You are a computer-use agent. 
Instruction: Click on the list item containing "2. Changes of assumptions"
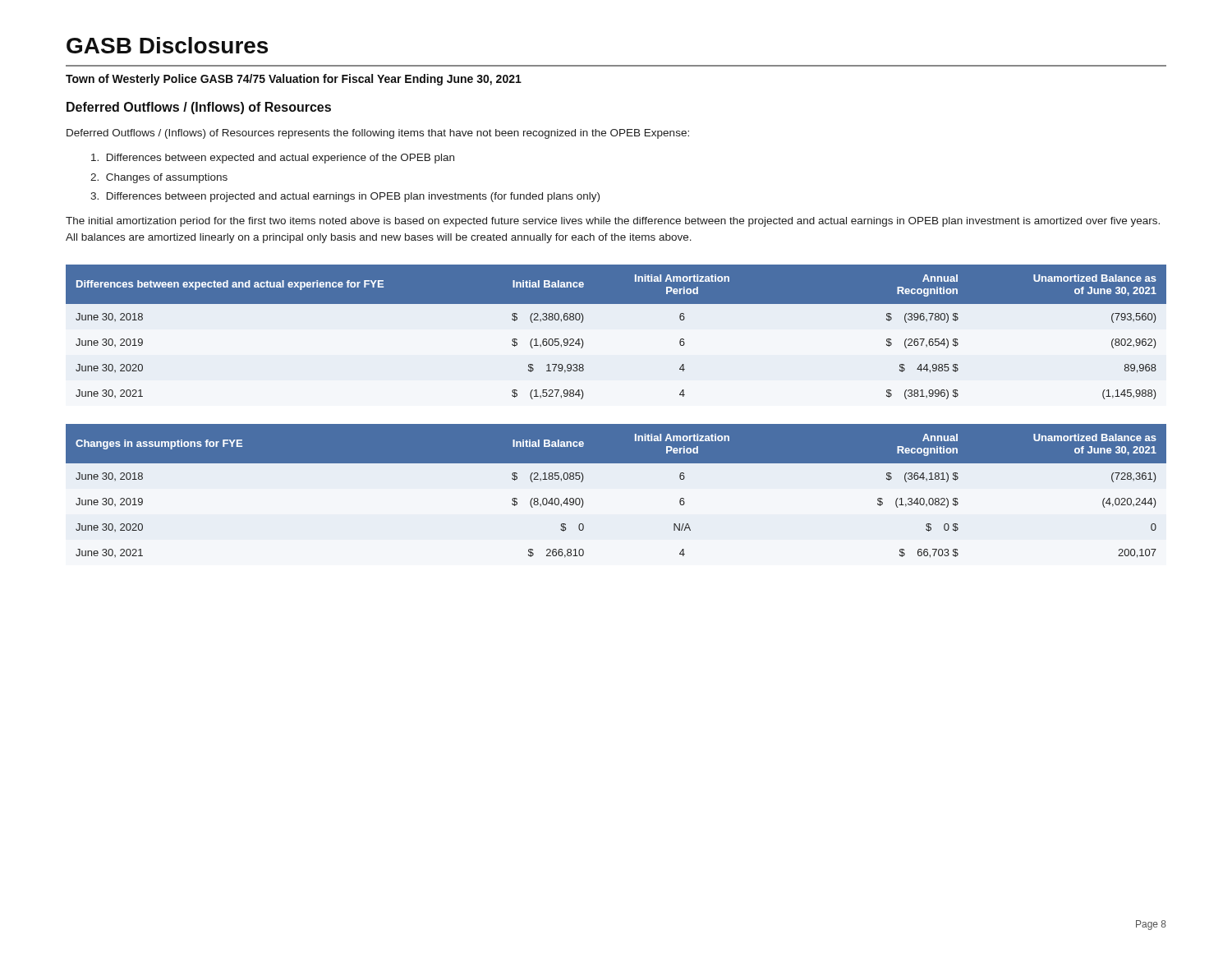pos(159,177)
